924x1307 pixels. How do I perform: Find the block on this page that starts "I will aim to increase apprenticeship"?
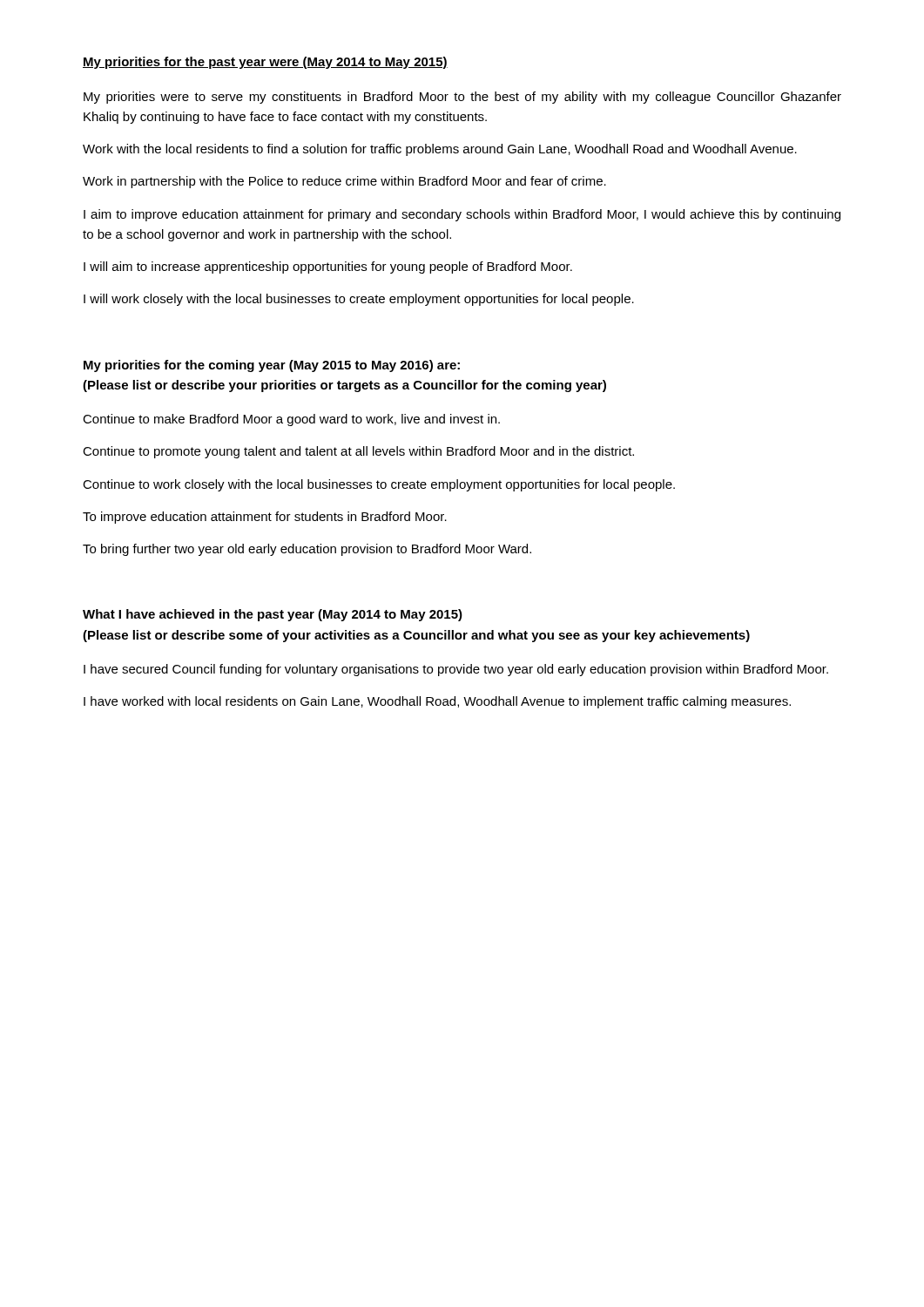click(x=328, y=266)
